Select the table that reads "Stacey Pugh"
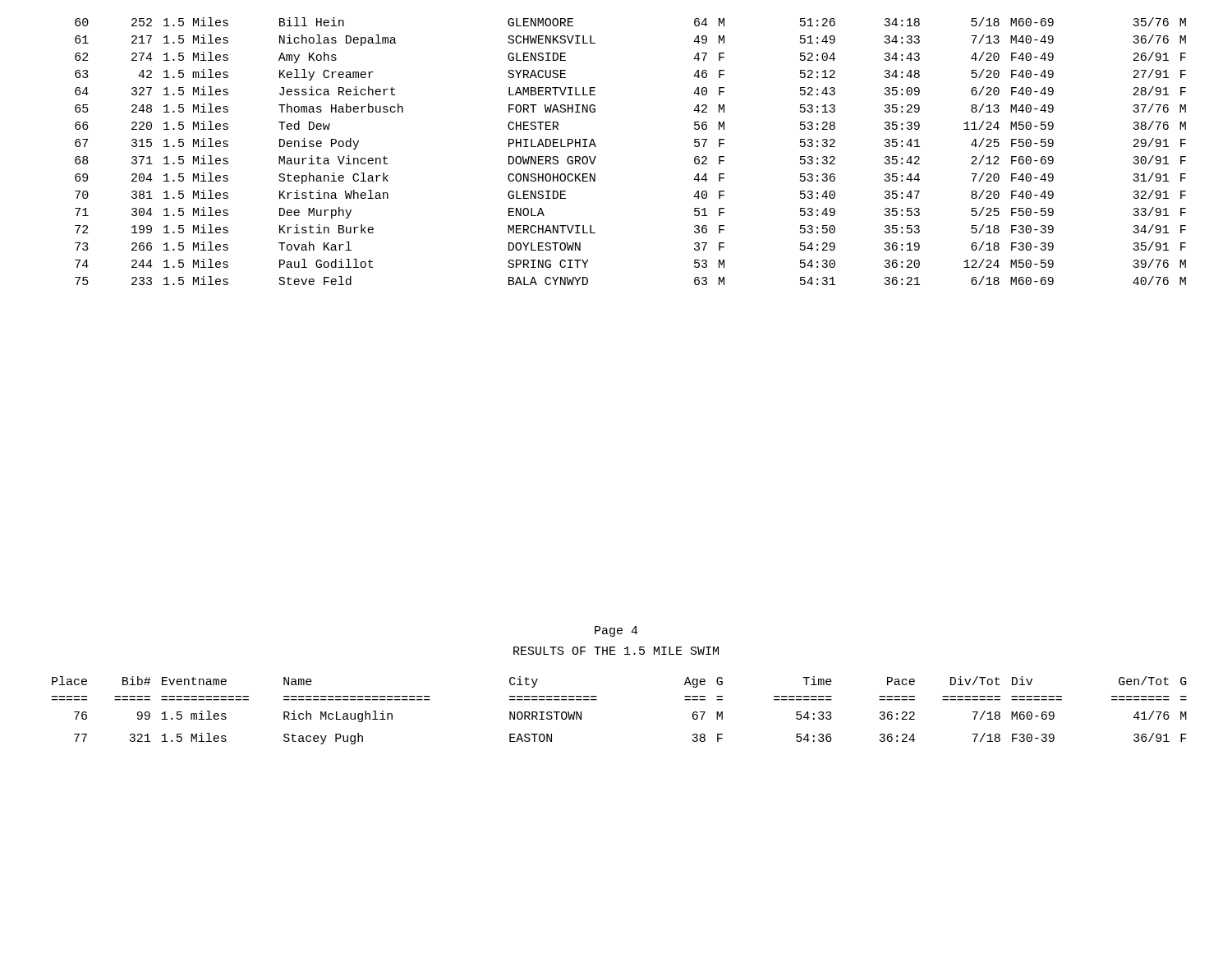The image size is (1232, 953). [616, 711]
